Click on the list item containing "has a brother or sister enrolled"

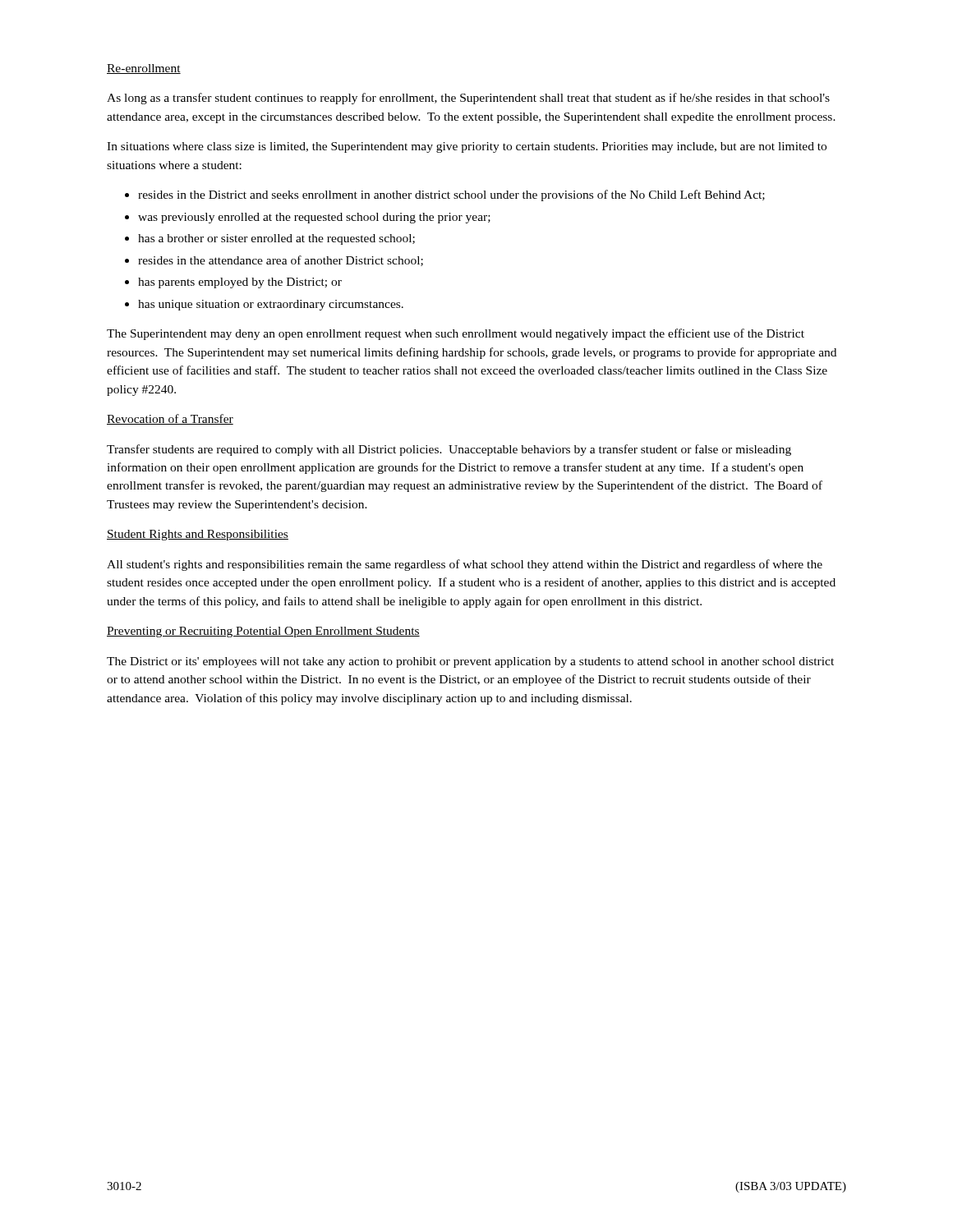(277, 238)
